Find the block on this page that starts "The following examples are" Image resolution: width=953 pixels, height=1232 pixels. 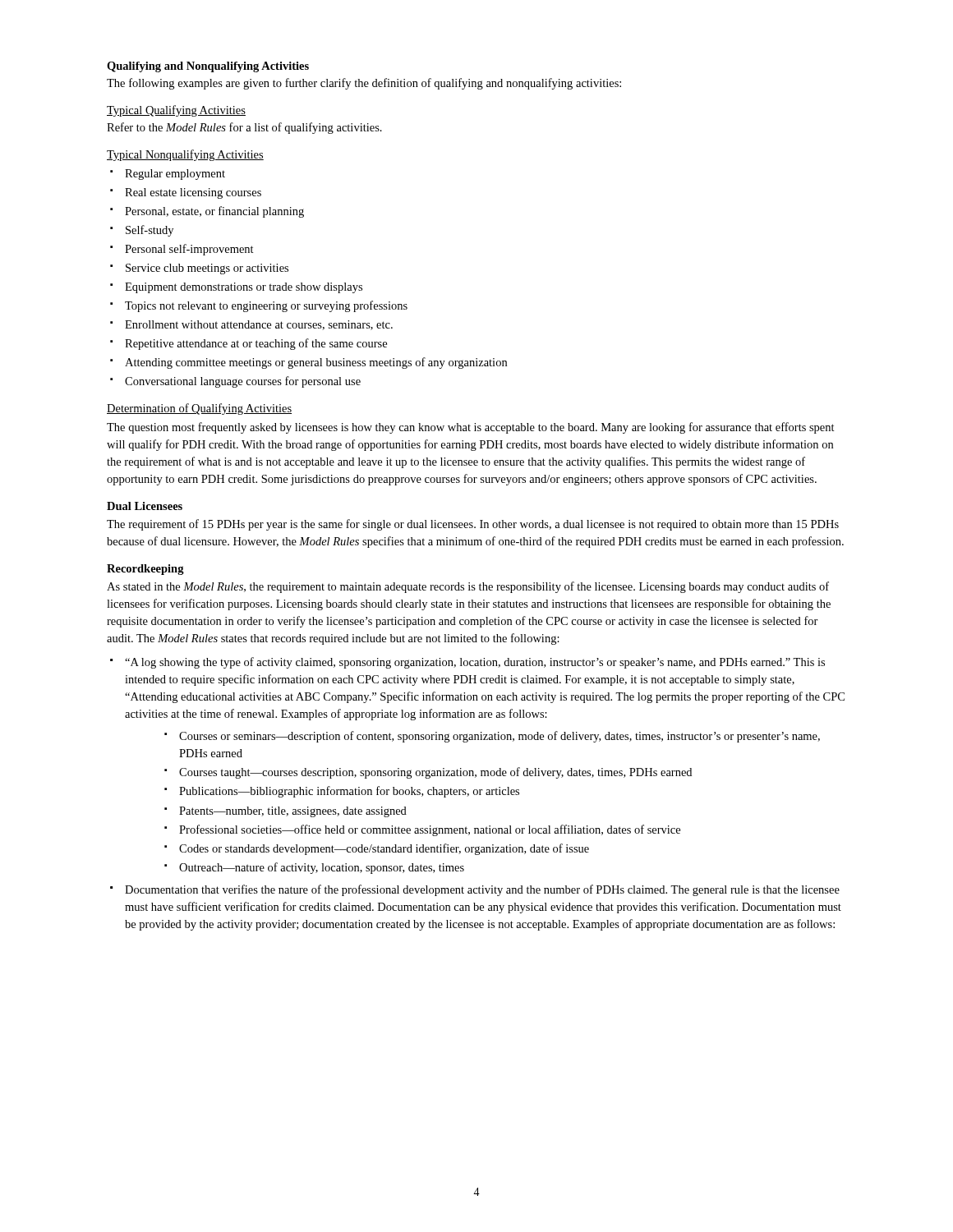click(x=365, y=83)
